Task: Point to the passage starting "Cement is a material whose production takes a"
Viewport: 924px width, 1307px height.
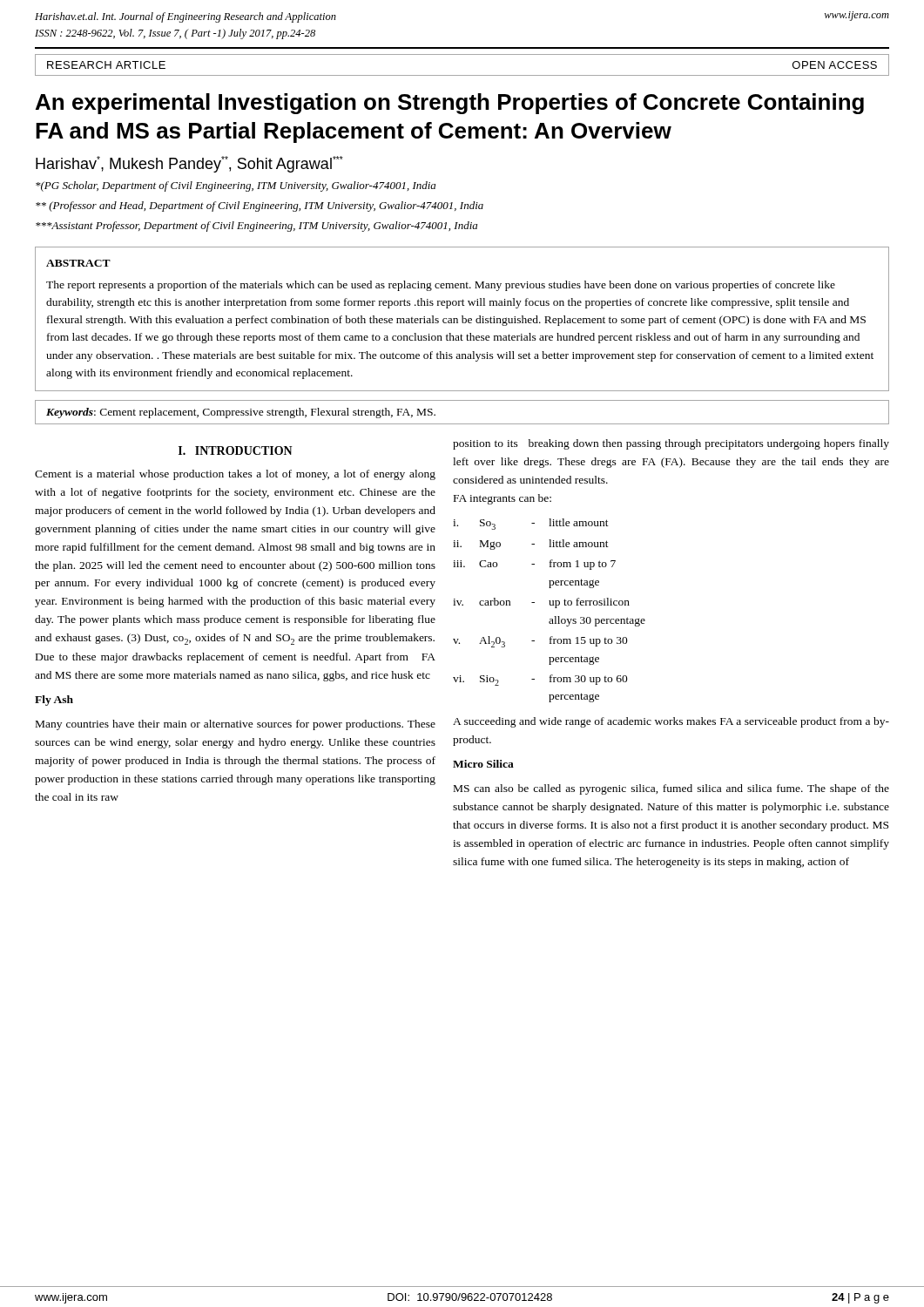Action: click(x=235, y=575)
